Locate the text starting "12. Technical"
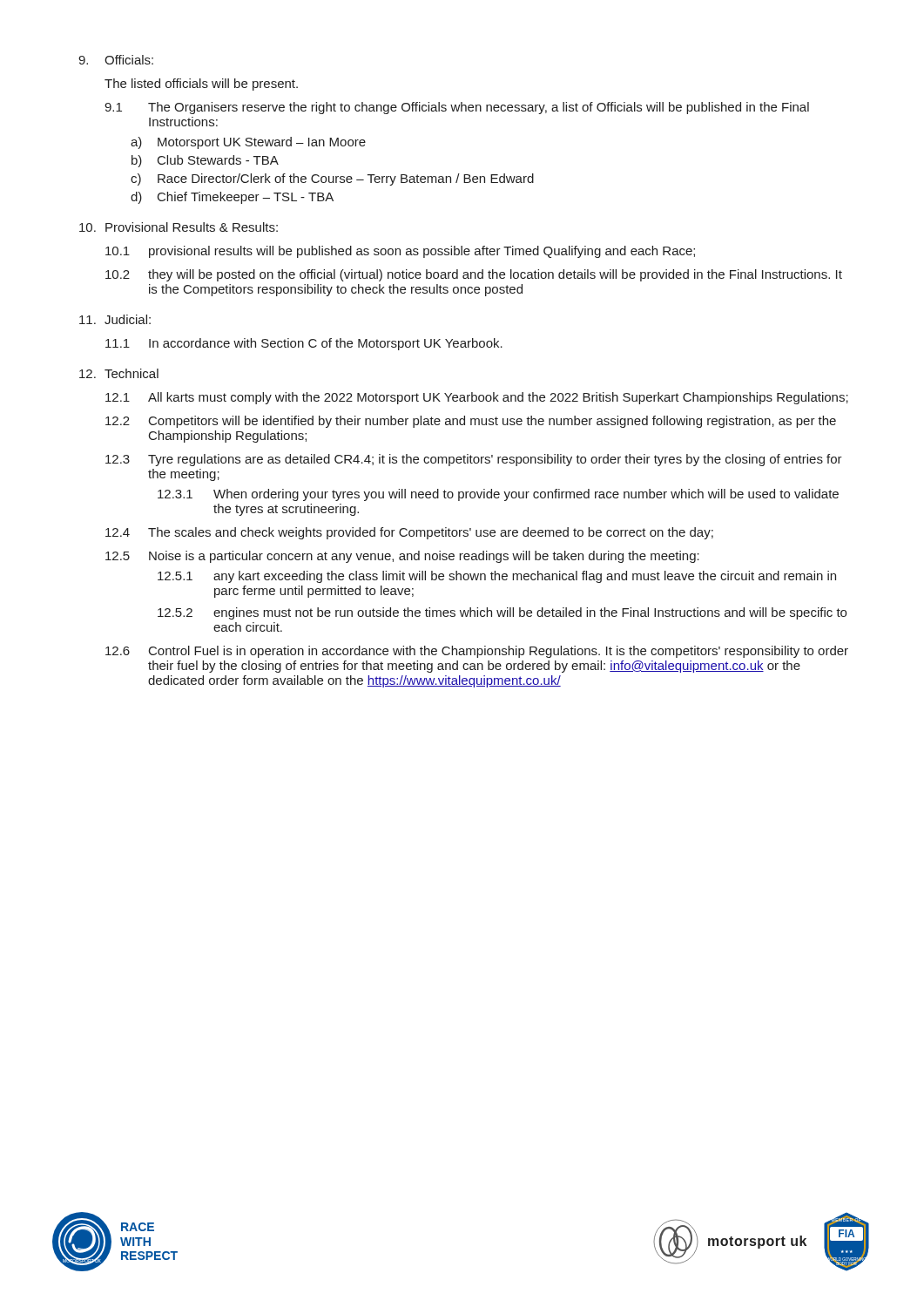Screen dimensions: 1307x924 click(x=119, y=373)
